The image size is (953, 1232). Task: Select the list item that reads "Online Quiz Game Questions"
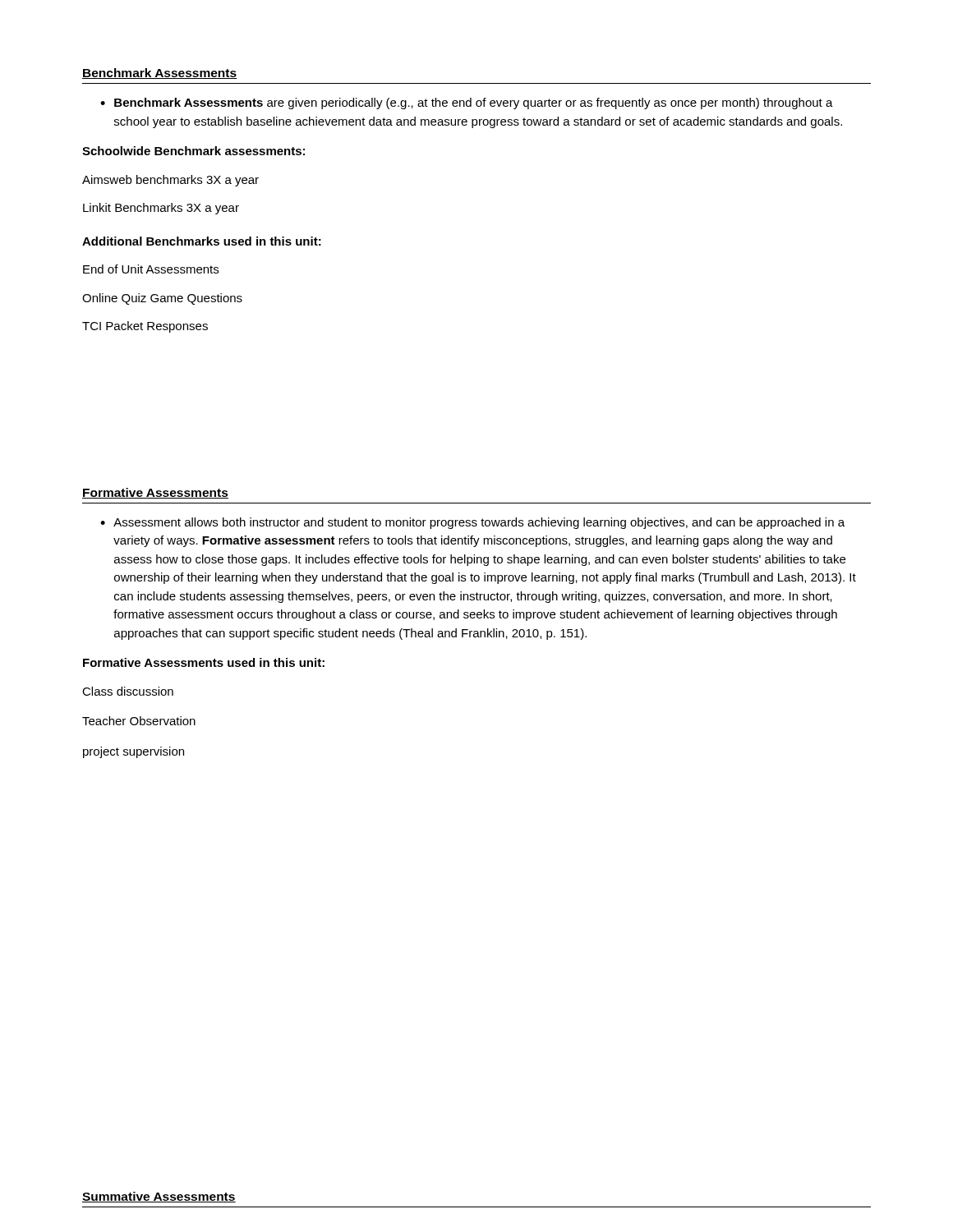pyautogui.click(x=162, y=297)
